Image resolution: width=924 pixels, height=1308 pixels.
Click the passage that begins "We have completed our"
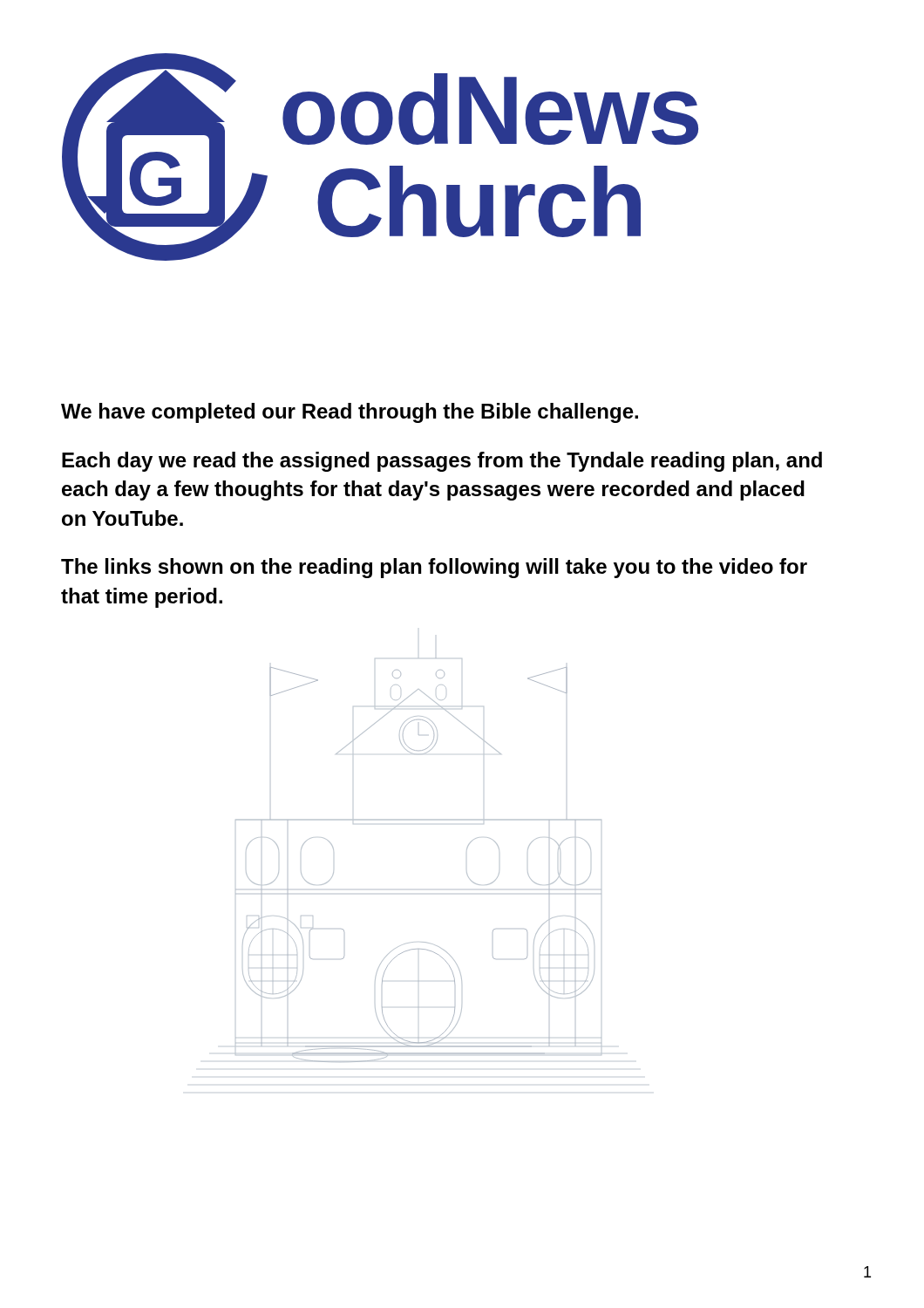point(445,411)
